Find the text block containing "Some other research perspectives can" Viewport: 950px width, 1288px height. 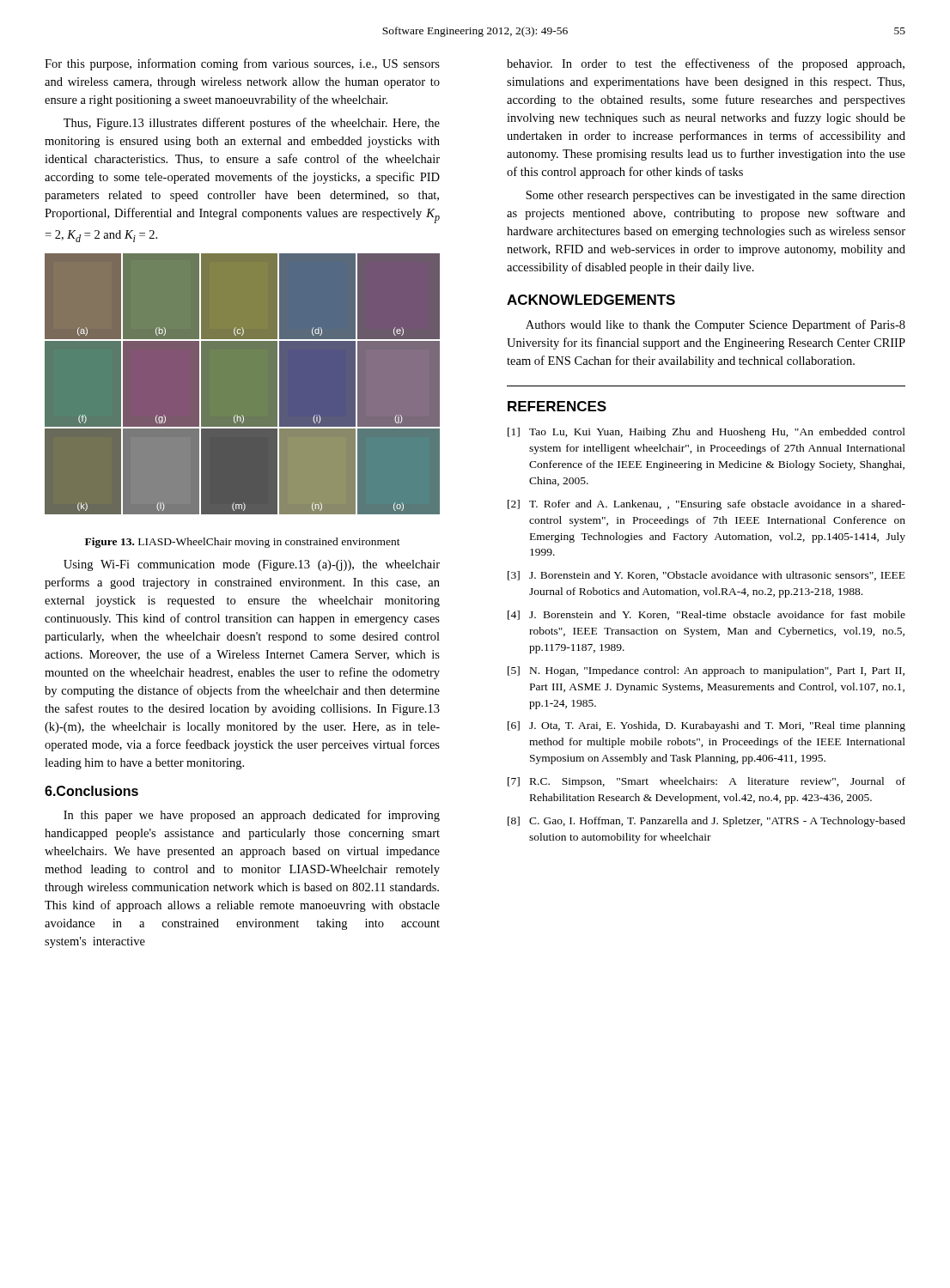click(x=706, y=232)
